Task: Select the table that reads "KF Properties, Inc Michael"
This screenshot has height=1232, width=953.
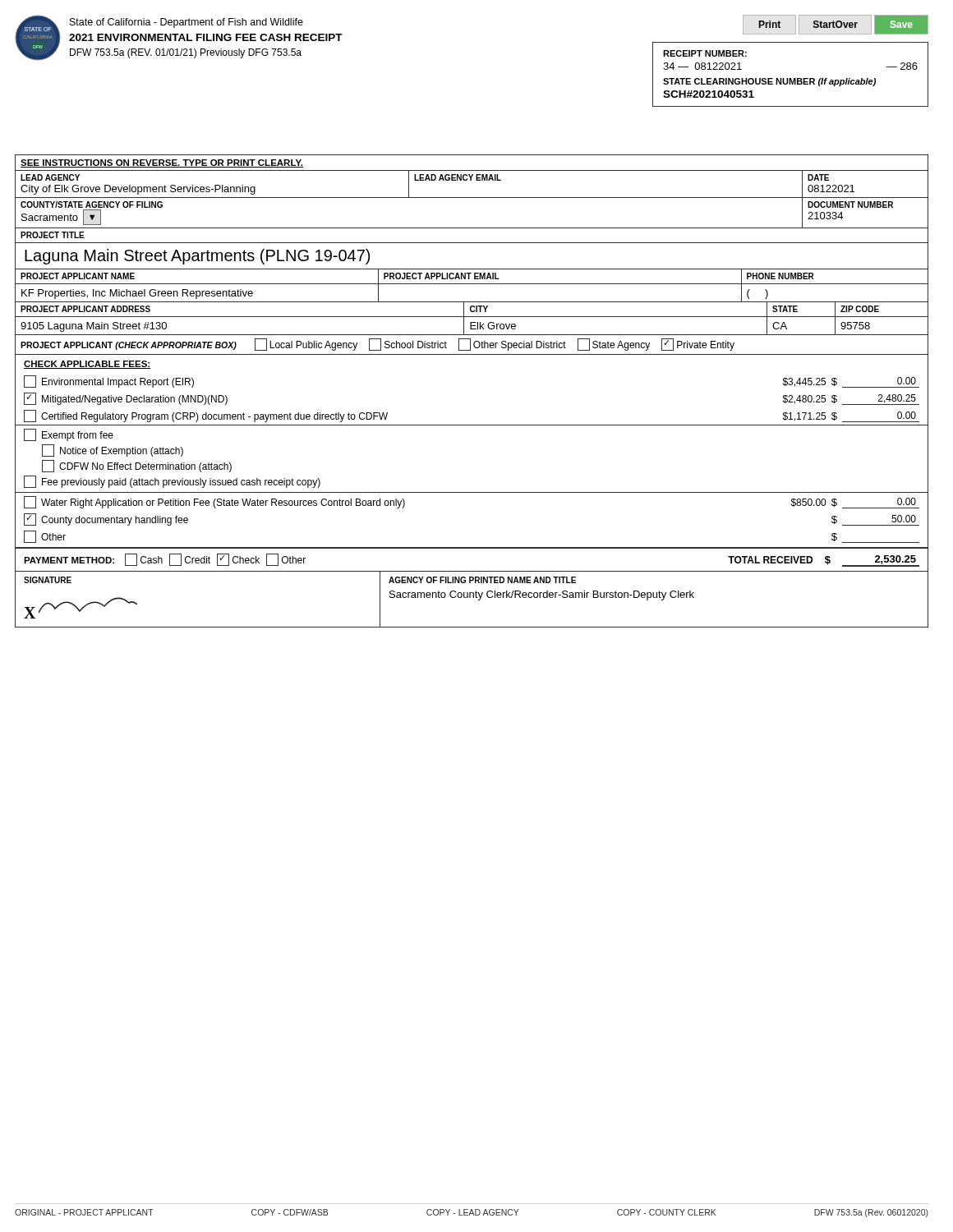Action: [472, 292]
